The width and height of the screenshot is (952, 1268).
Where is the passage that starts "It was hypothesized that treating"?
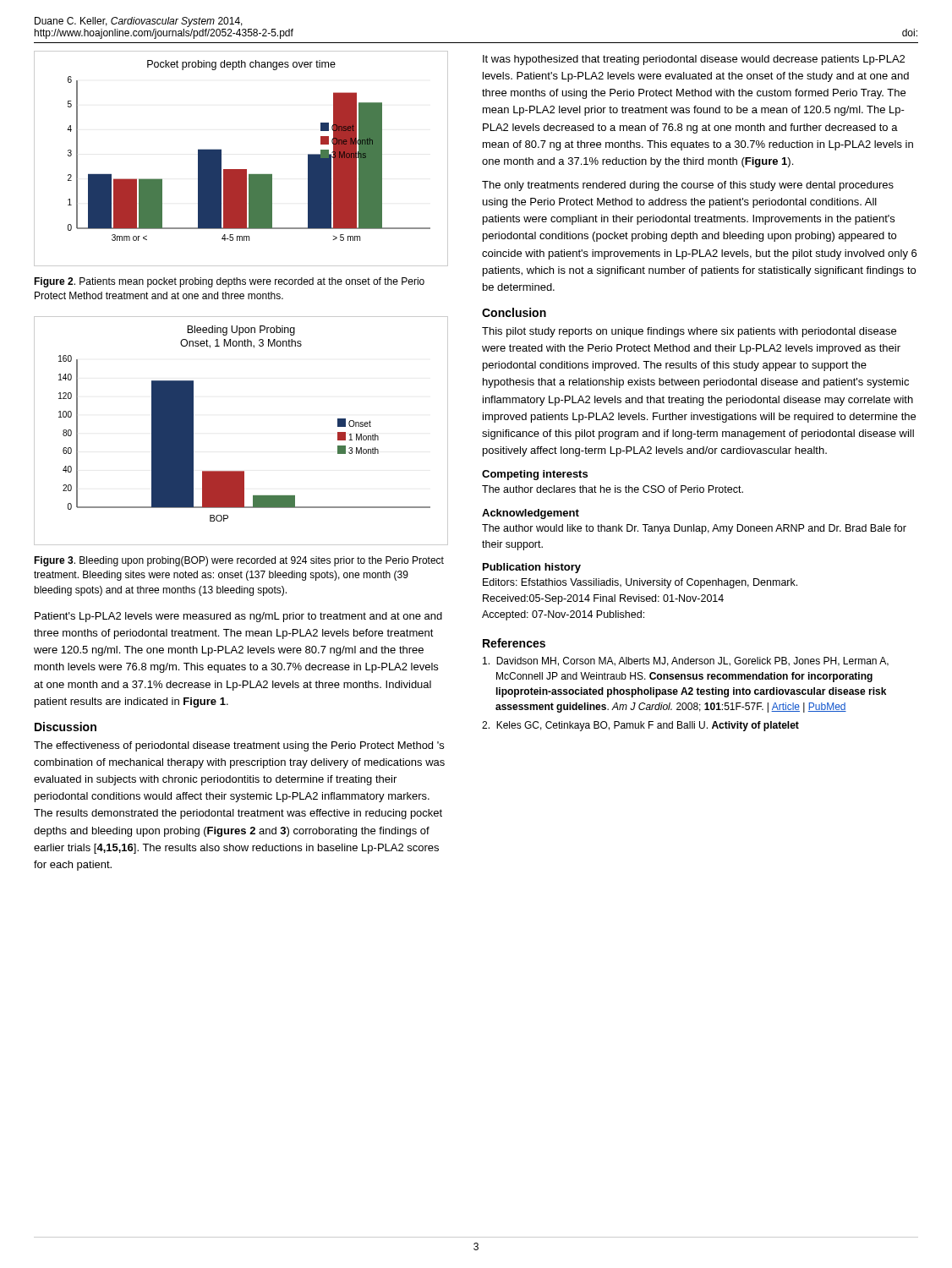click(698, 110)
